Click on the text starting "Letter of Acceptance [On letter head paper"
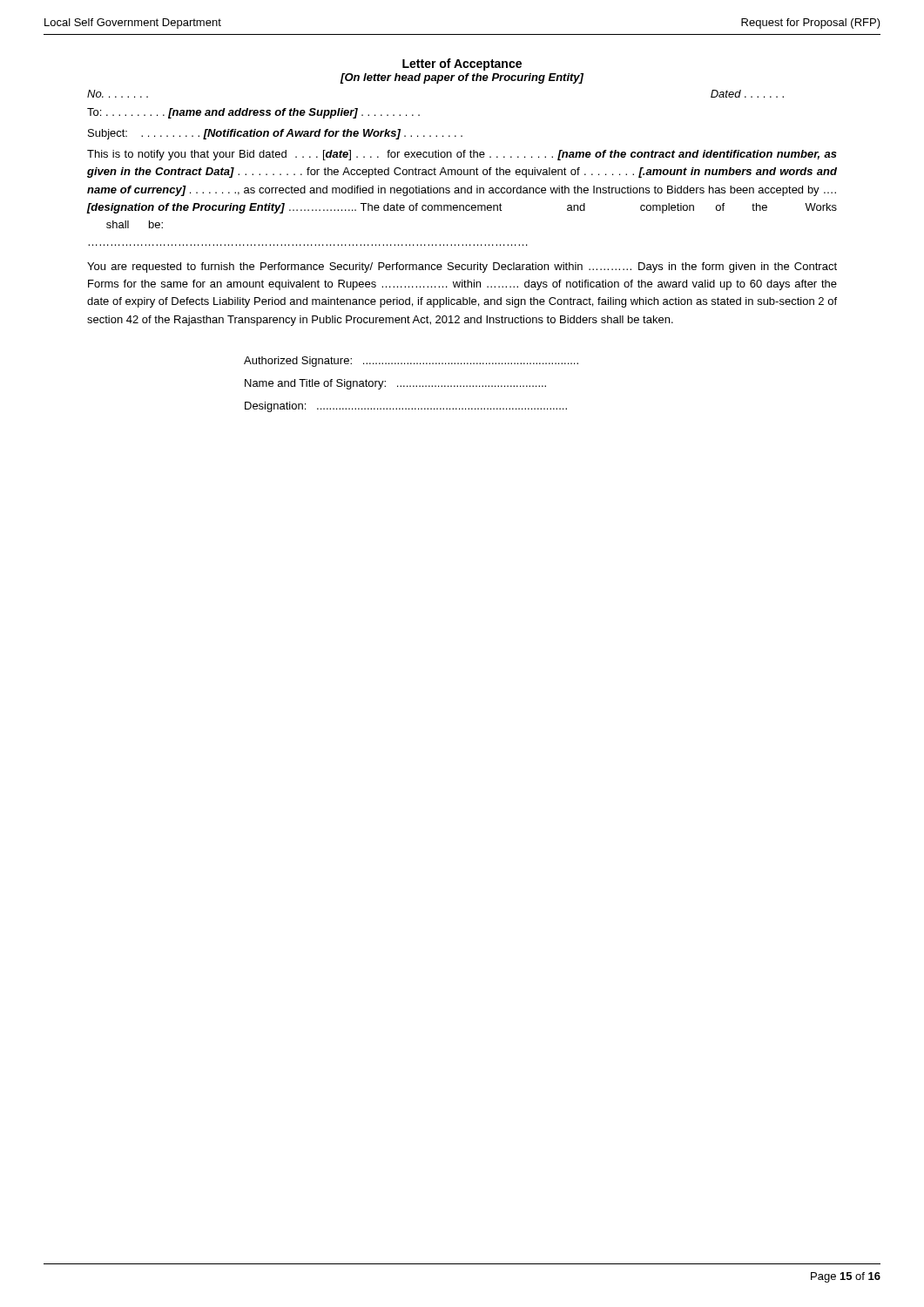This screenshot has width=924, height=1307. tap(462, 70)
